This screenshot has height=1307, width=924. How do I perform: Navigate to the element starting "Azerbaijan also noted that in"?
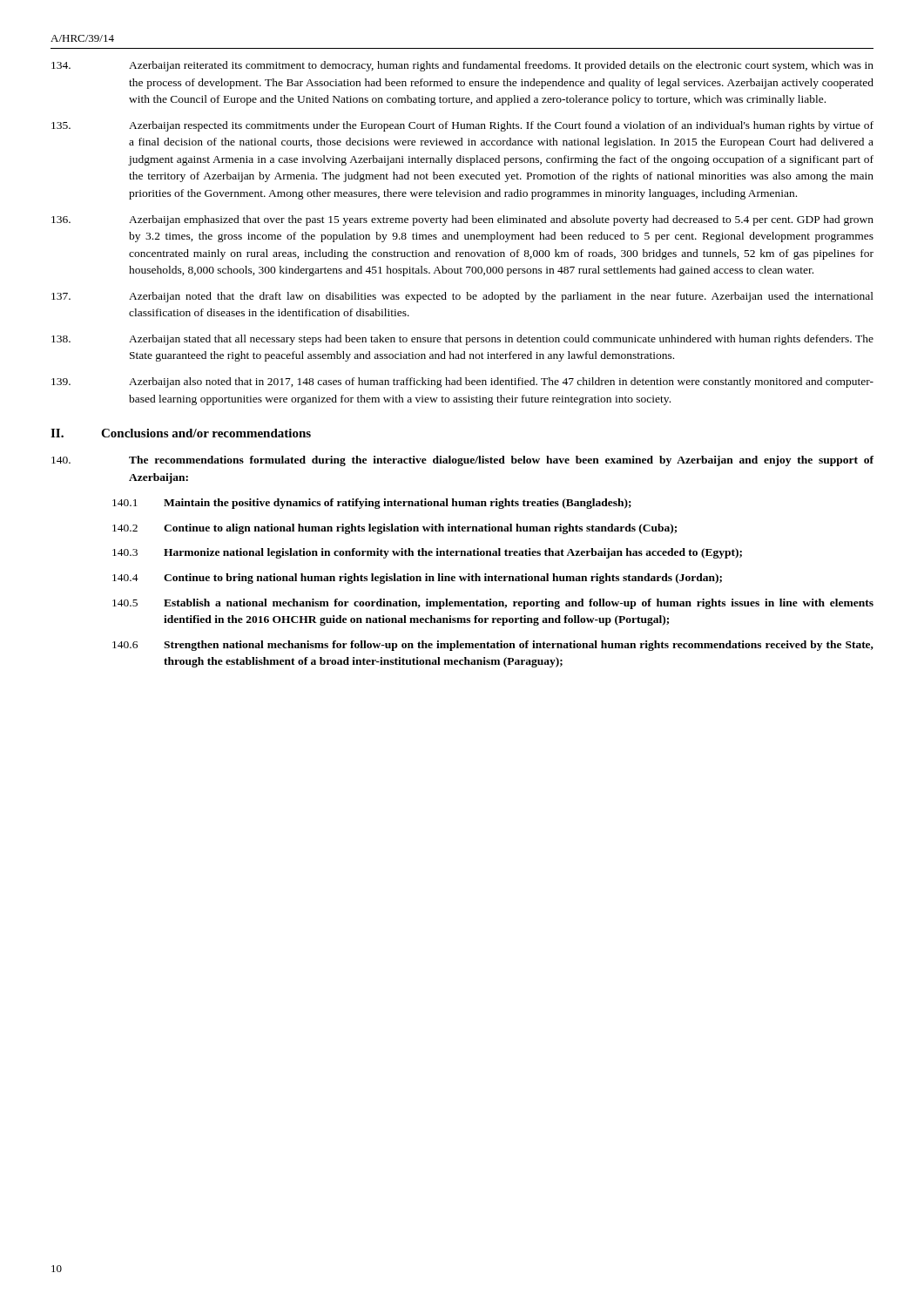462,389
